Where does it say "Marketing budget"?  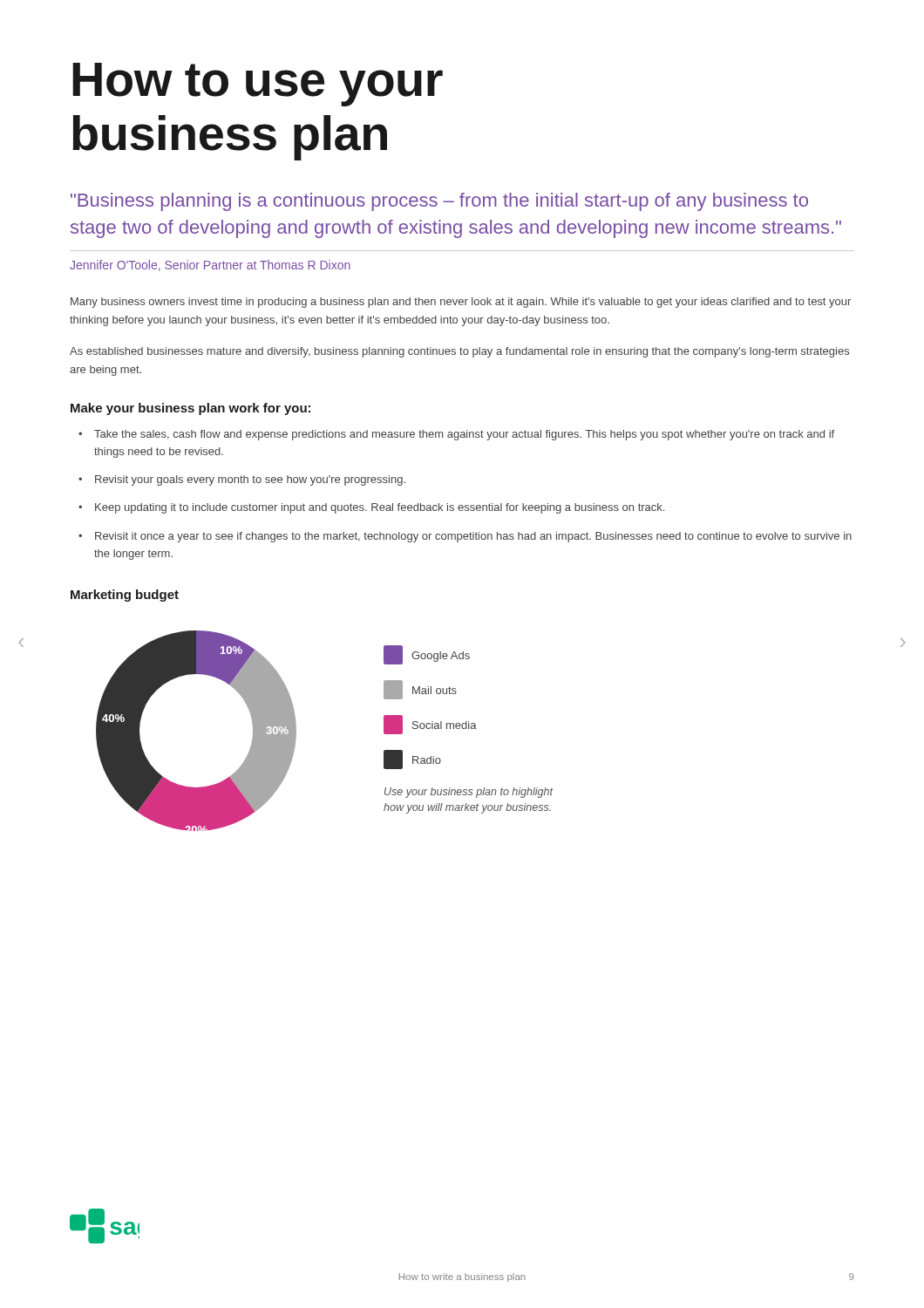coord(125,596)
